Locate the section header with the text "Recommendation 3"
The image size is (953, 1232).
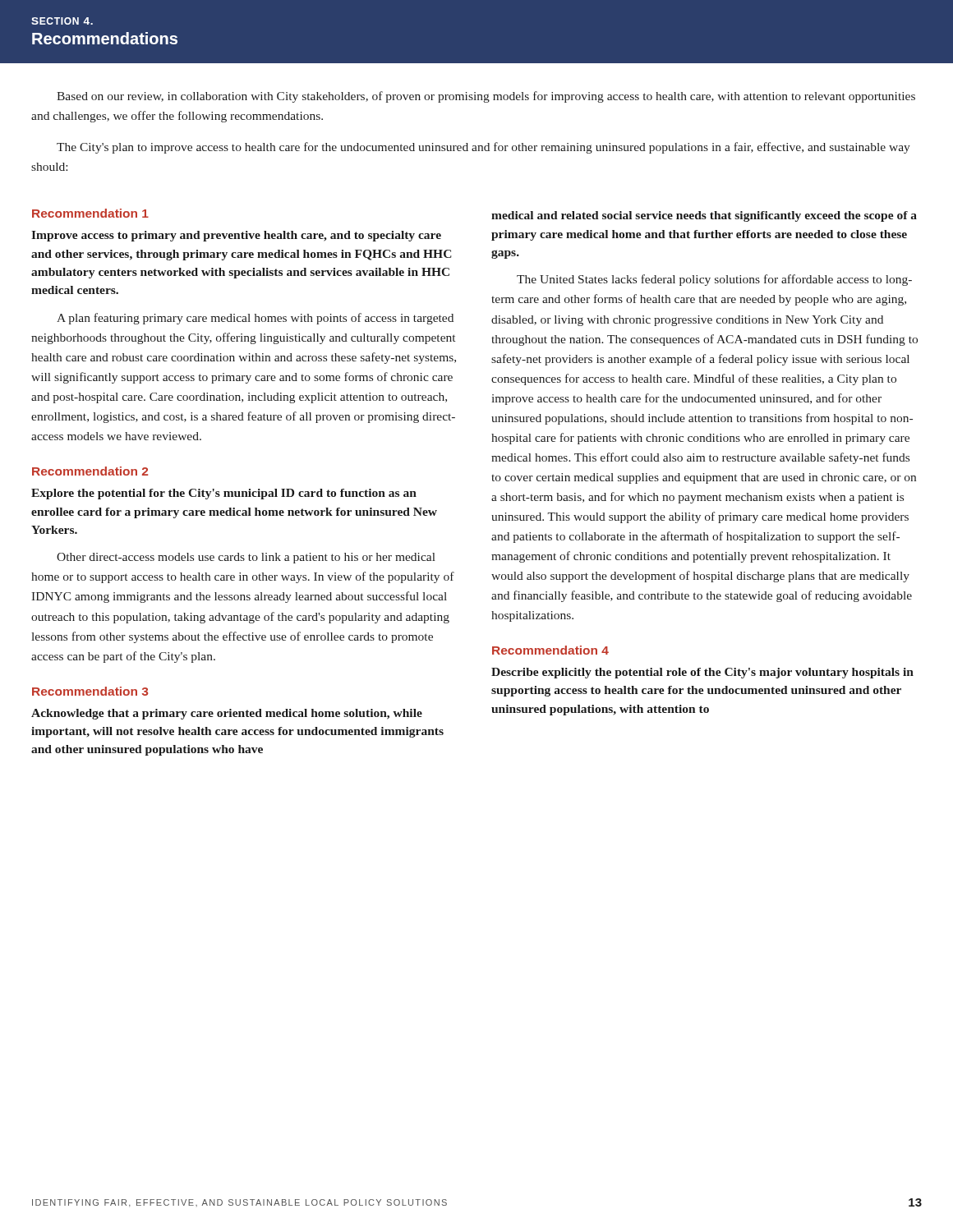90,691
